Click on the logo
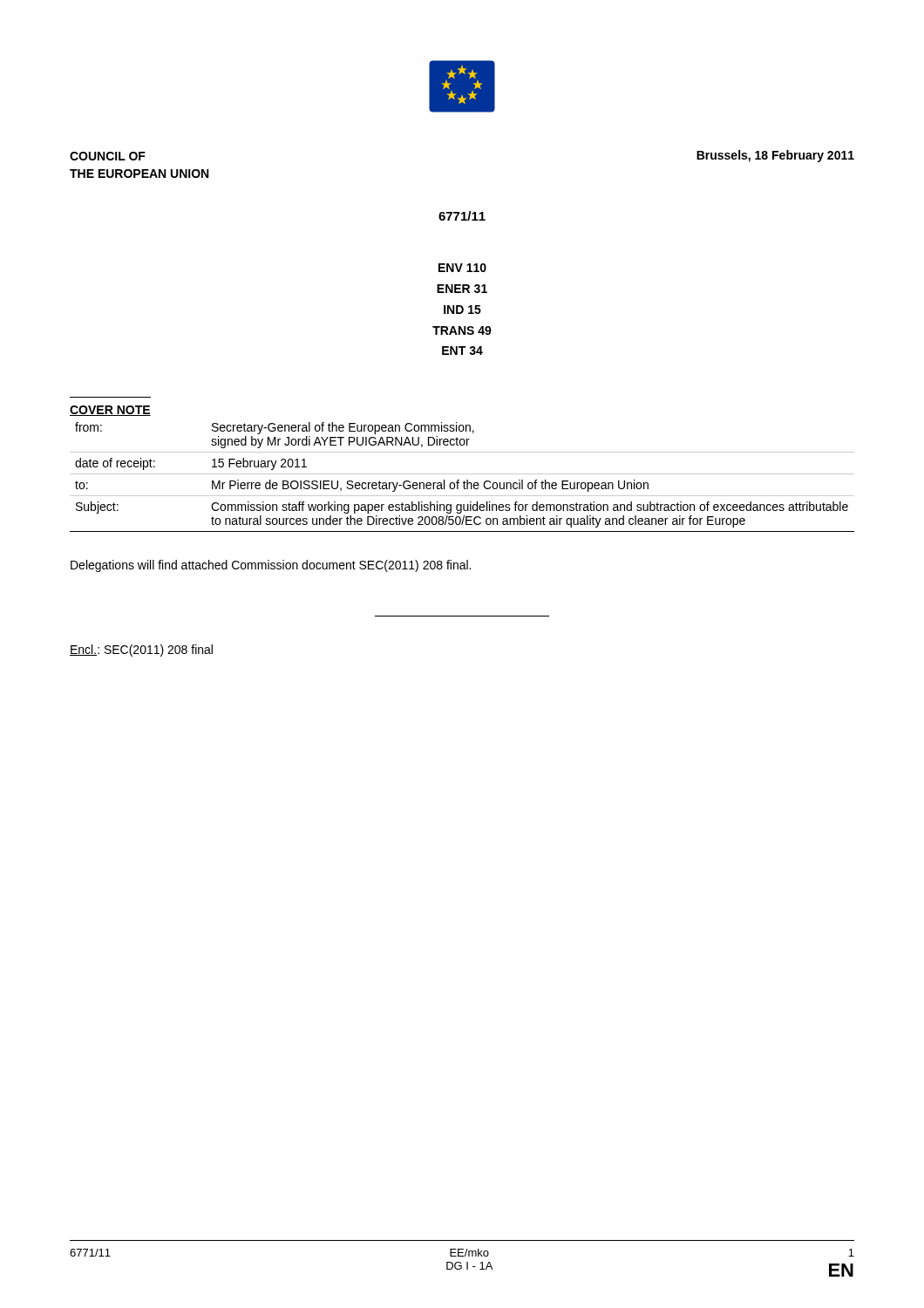 [462, 87]
